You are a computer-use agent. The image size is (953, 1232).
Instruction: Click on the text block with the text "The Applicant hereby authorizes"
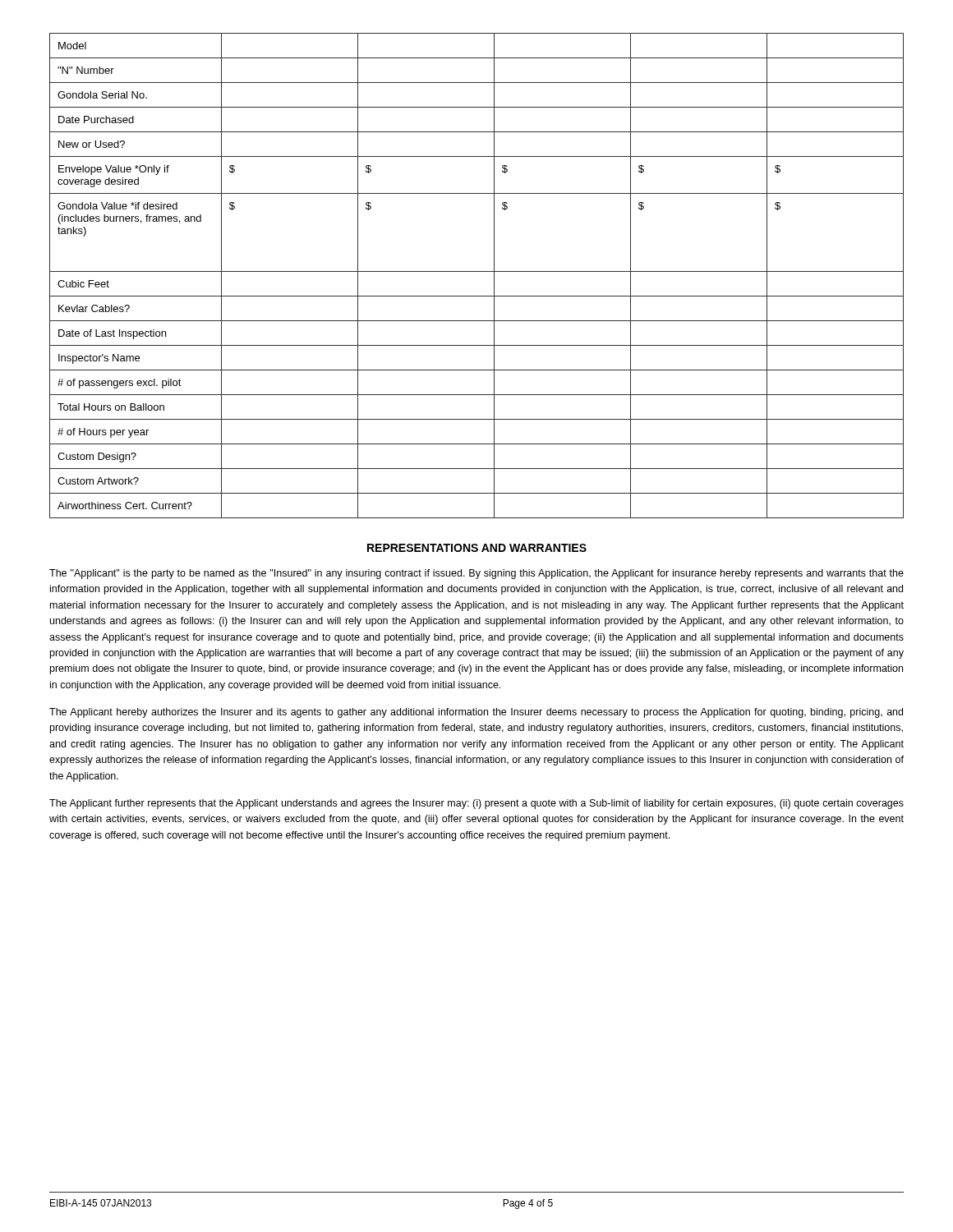(476, 744)
